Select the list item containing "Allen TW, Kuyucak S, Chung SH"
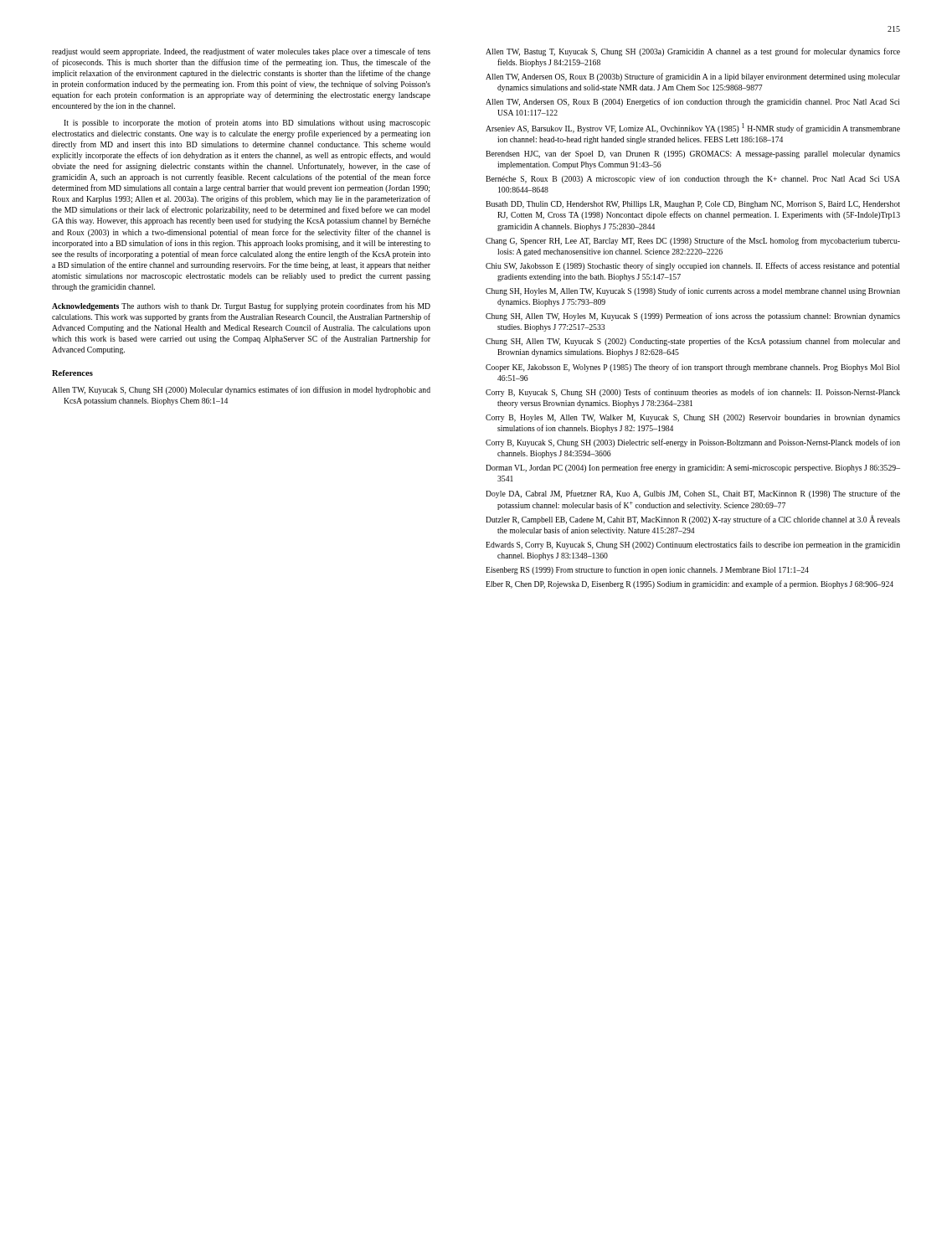This screenshot has height=1256, width=952. click(241, 395)
